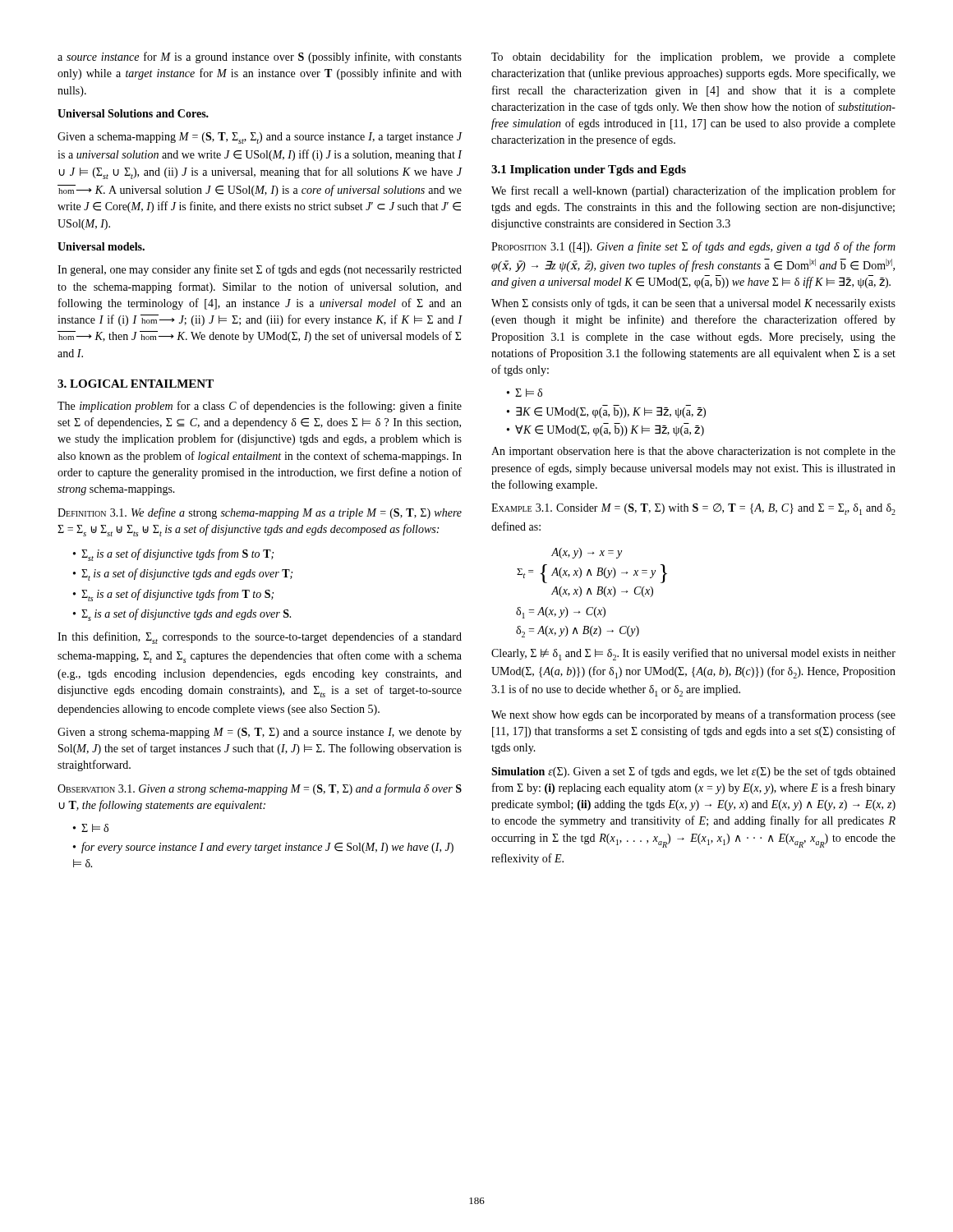
Task: Click on the element starting "Σt is a set of disjunctive tgds and"
Action: point(267,575)
